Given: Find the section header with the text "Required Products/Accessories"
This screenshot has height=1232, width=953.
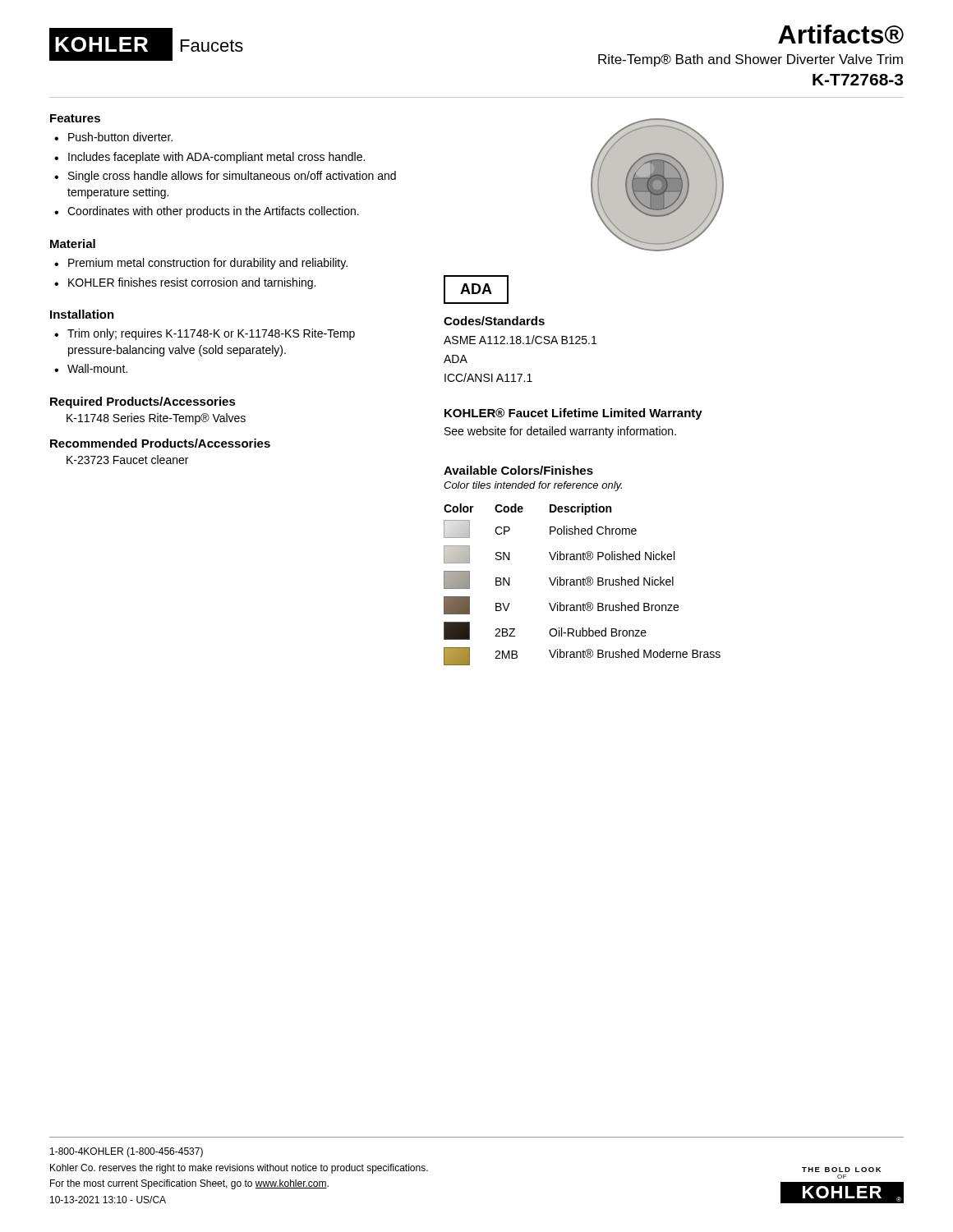Looking at the screenshot, I should [x=142, y=401].
